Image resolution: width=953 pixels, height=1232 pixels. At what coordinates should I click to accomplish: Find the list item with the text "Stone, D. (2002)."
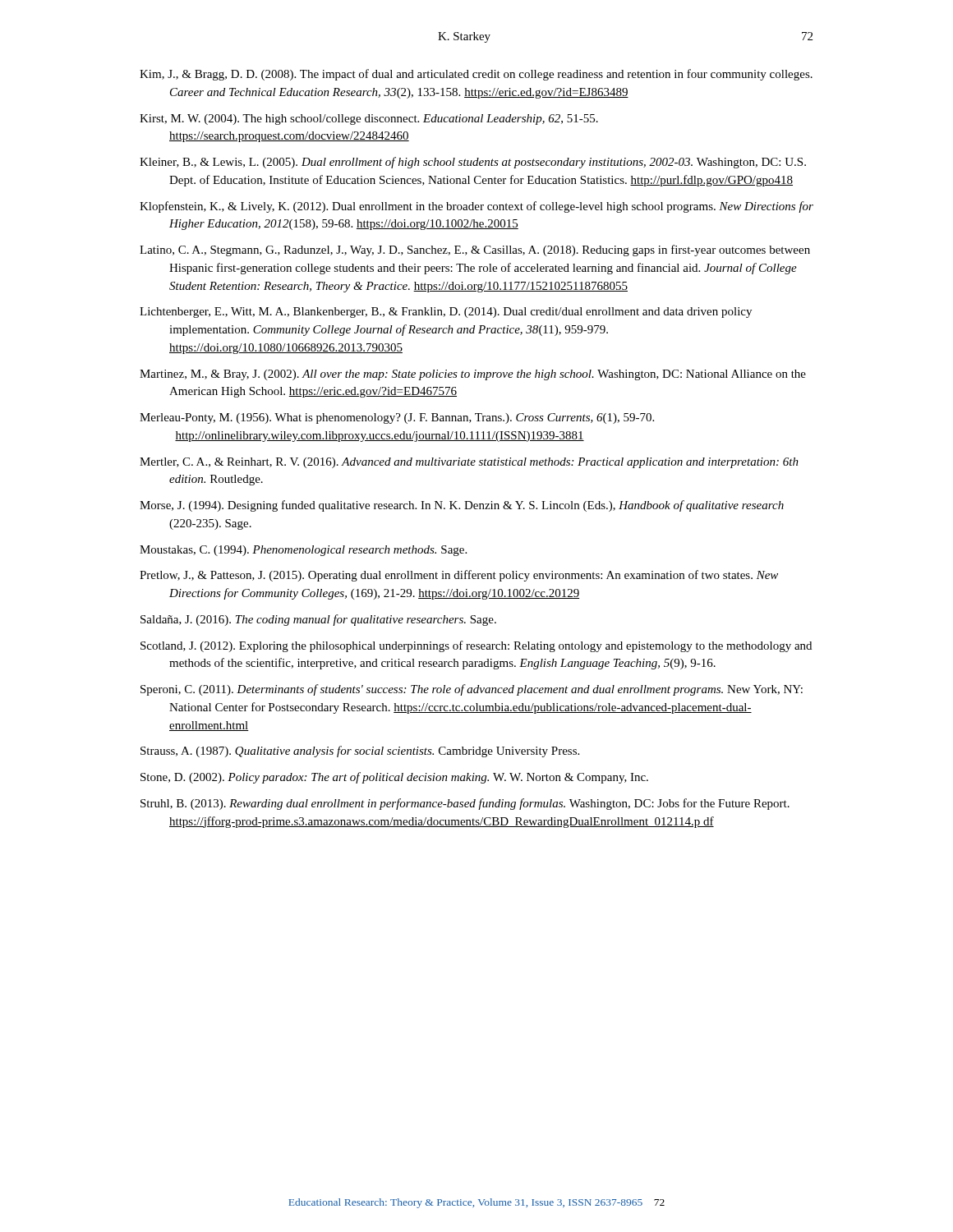[x=394, y=777]
